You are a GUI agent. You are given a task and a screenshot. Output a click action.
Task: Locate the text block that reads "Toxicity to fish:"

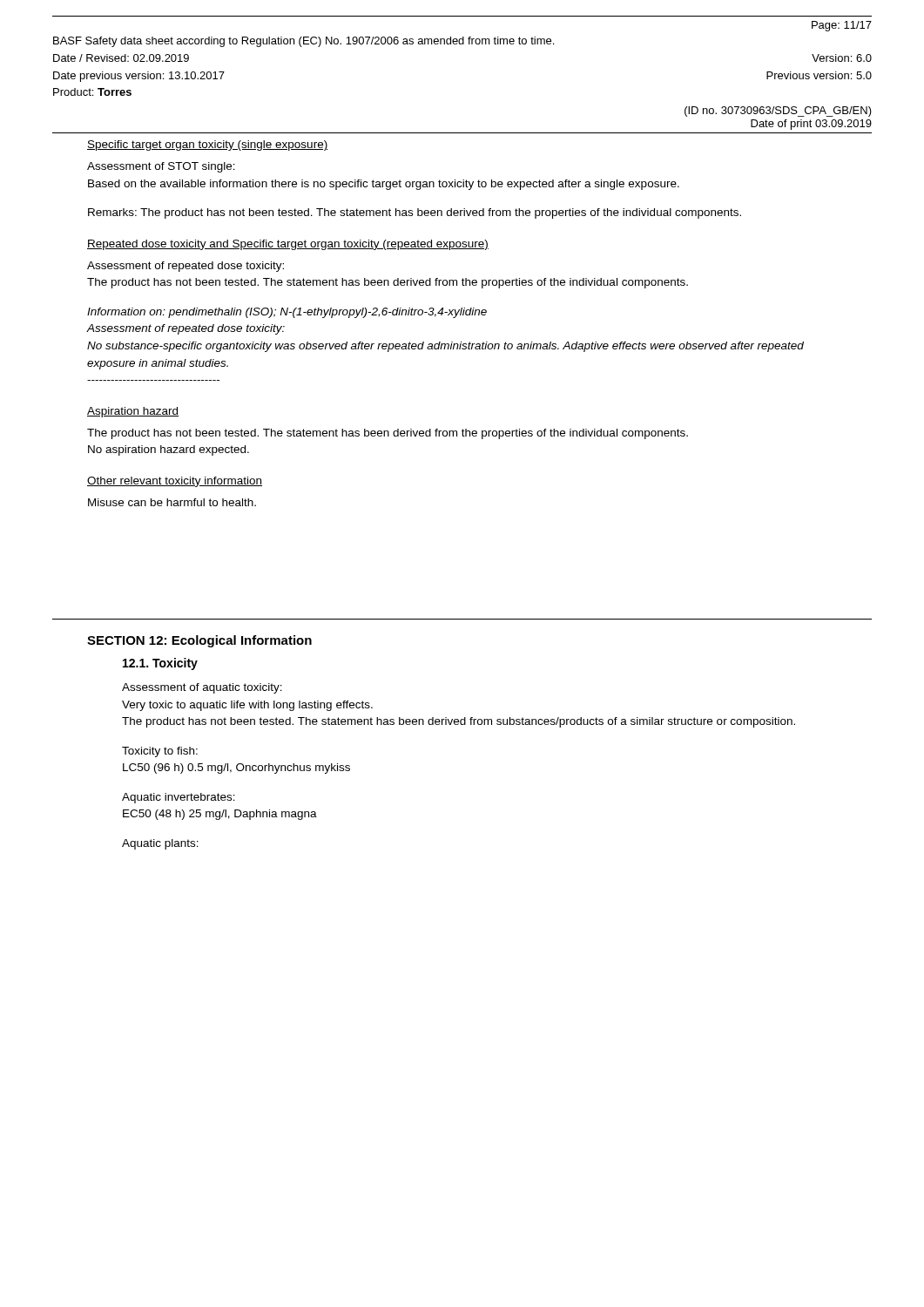(x=236, y=759)
